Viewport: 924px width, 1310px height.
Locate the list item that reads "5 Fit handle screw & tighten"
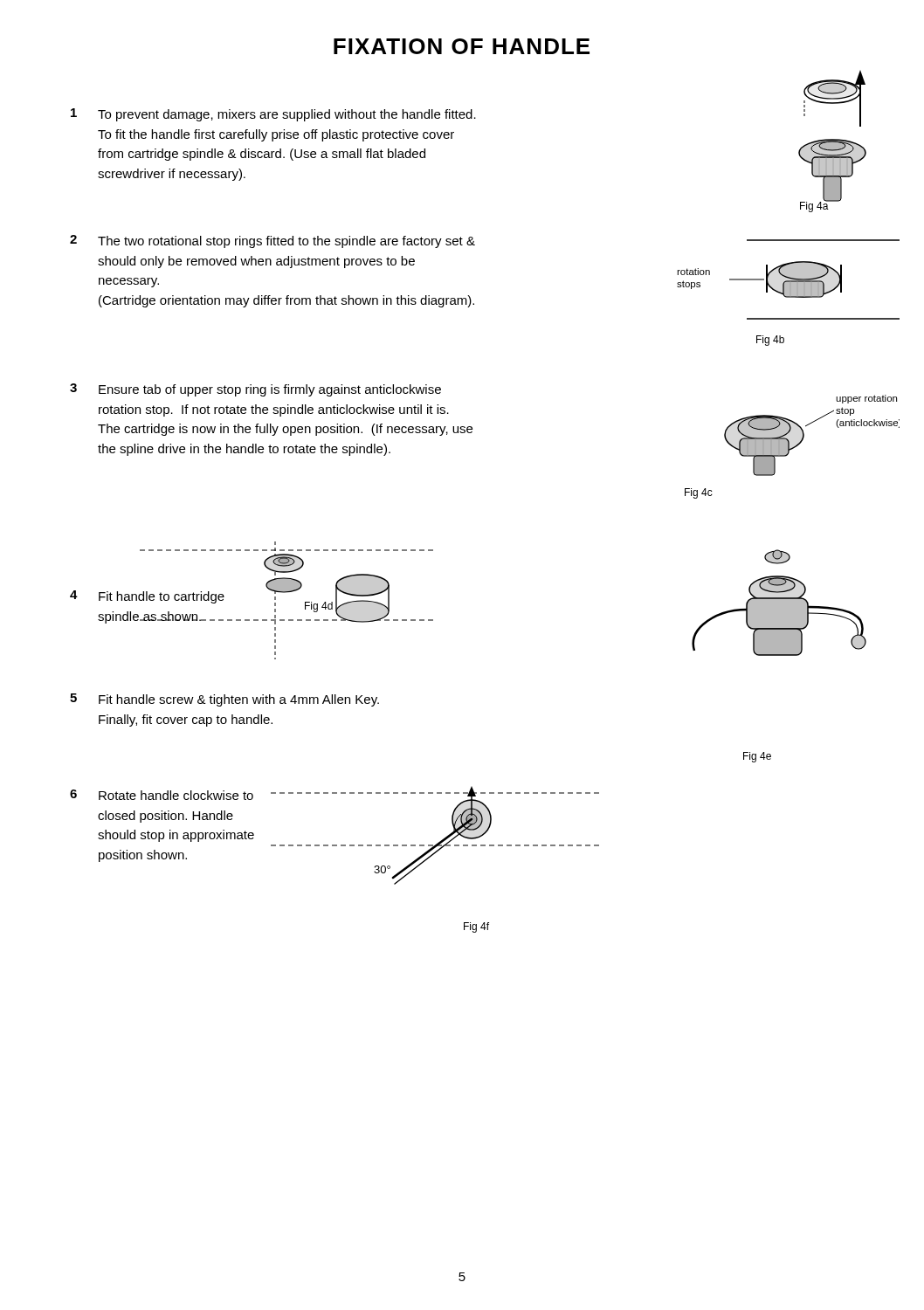275,710
